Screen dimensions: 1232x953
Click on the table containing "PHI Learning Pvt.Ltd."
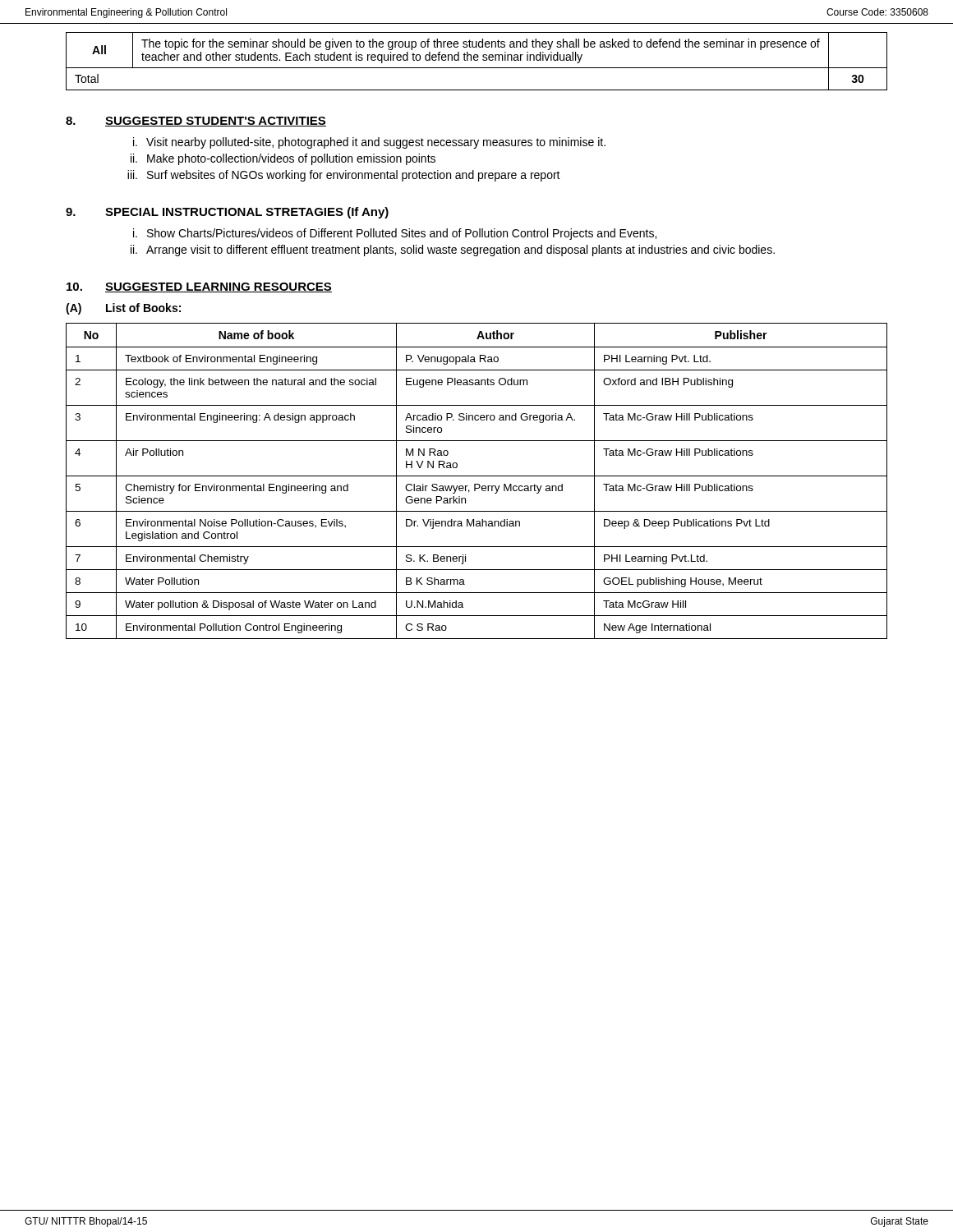(476, 481)
